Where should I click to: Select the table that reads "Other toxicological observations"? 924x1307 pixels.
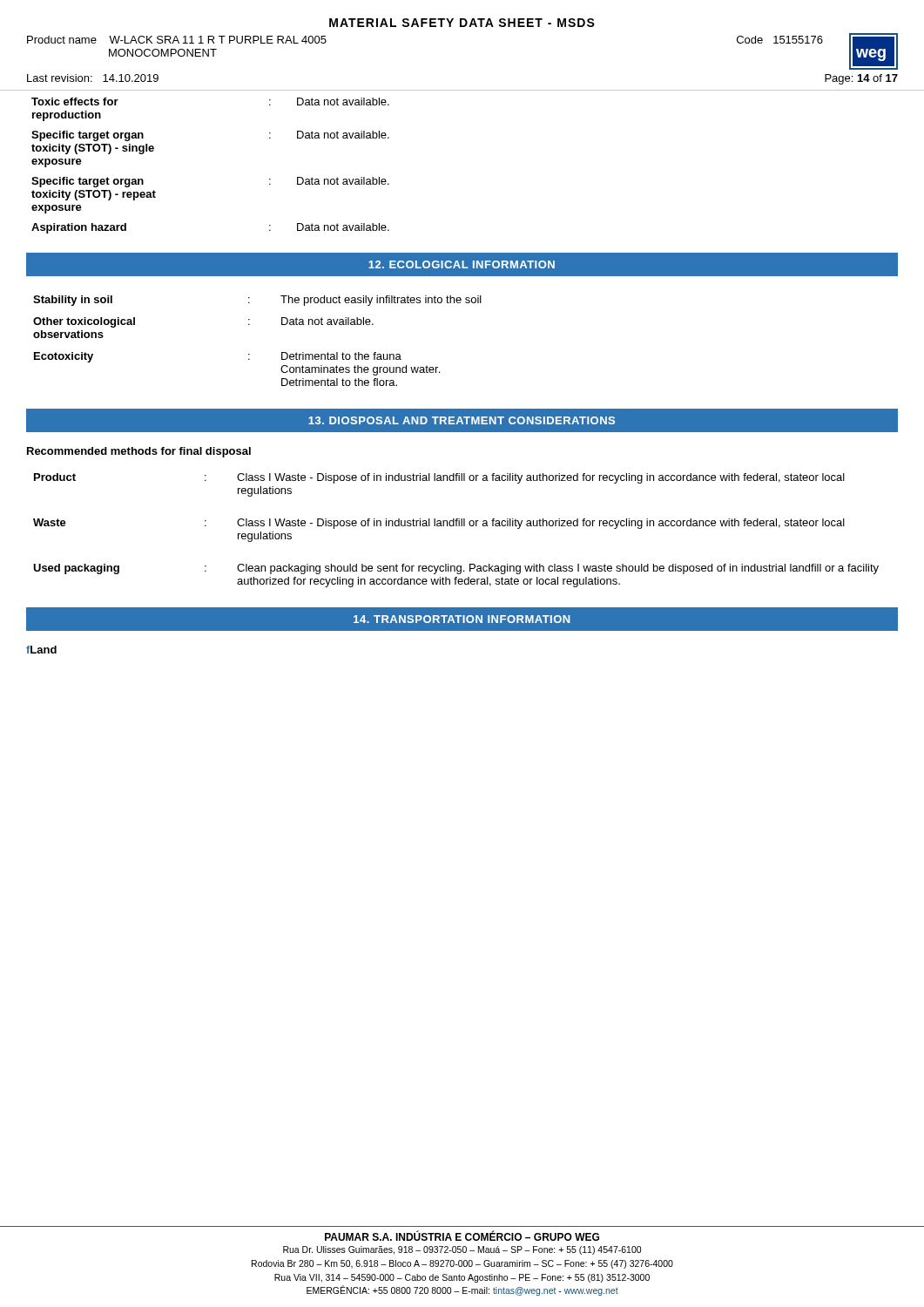coord(462,341)
